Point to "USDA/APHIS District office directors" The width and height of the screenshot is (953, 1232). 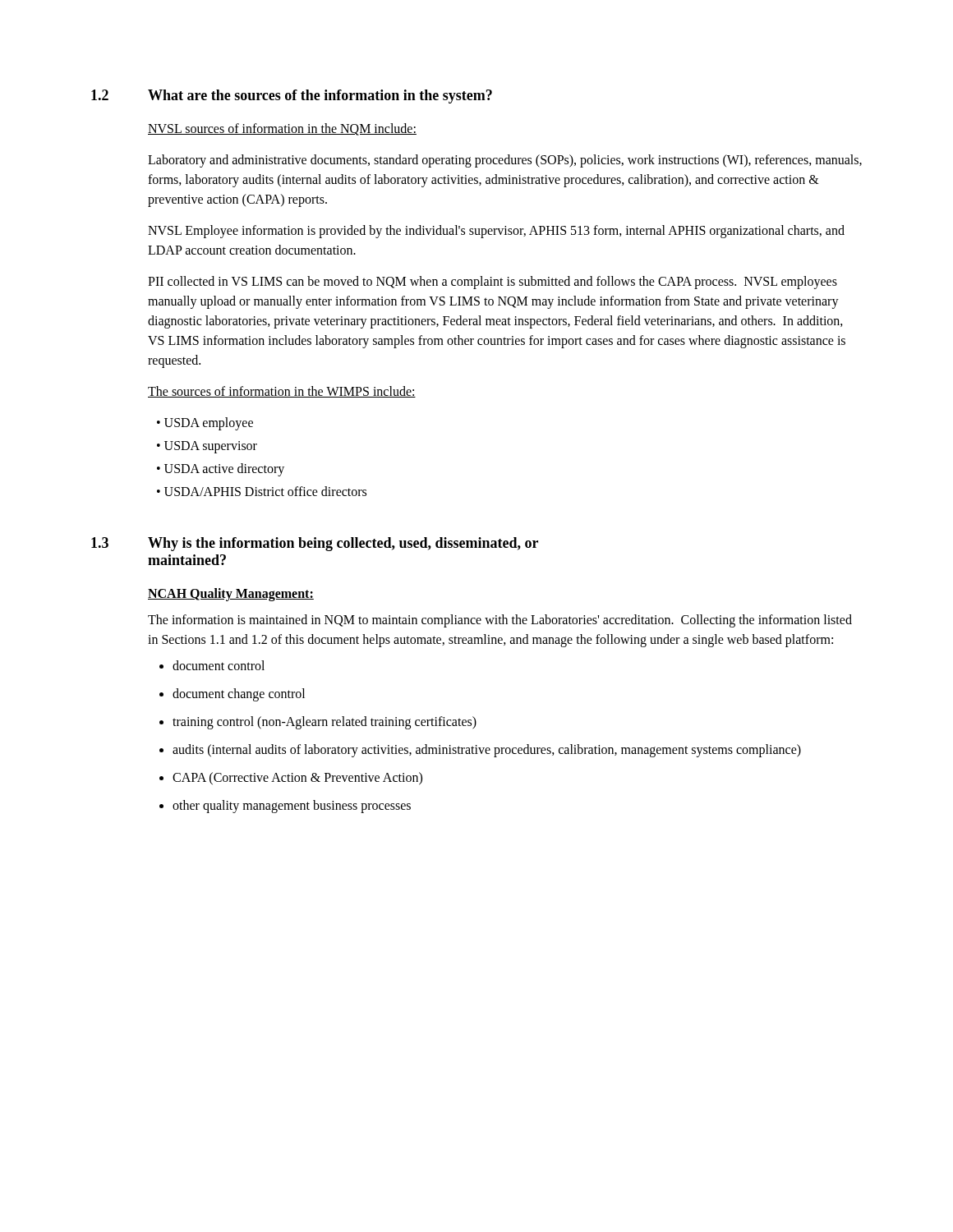coord(266,492)
